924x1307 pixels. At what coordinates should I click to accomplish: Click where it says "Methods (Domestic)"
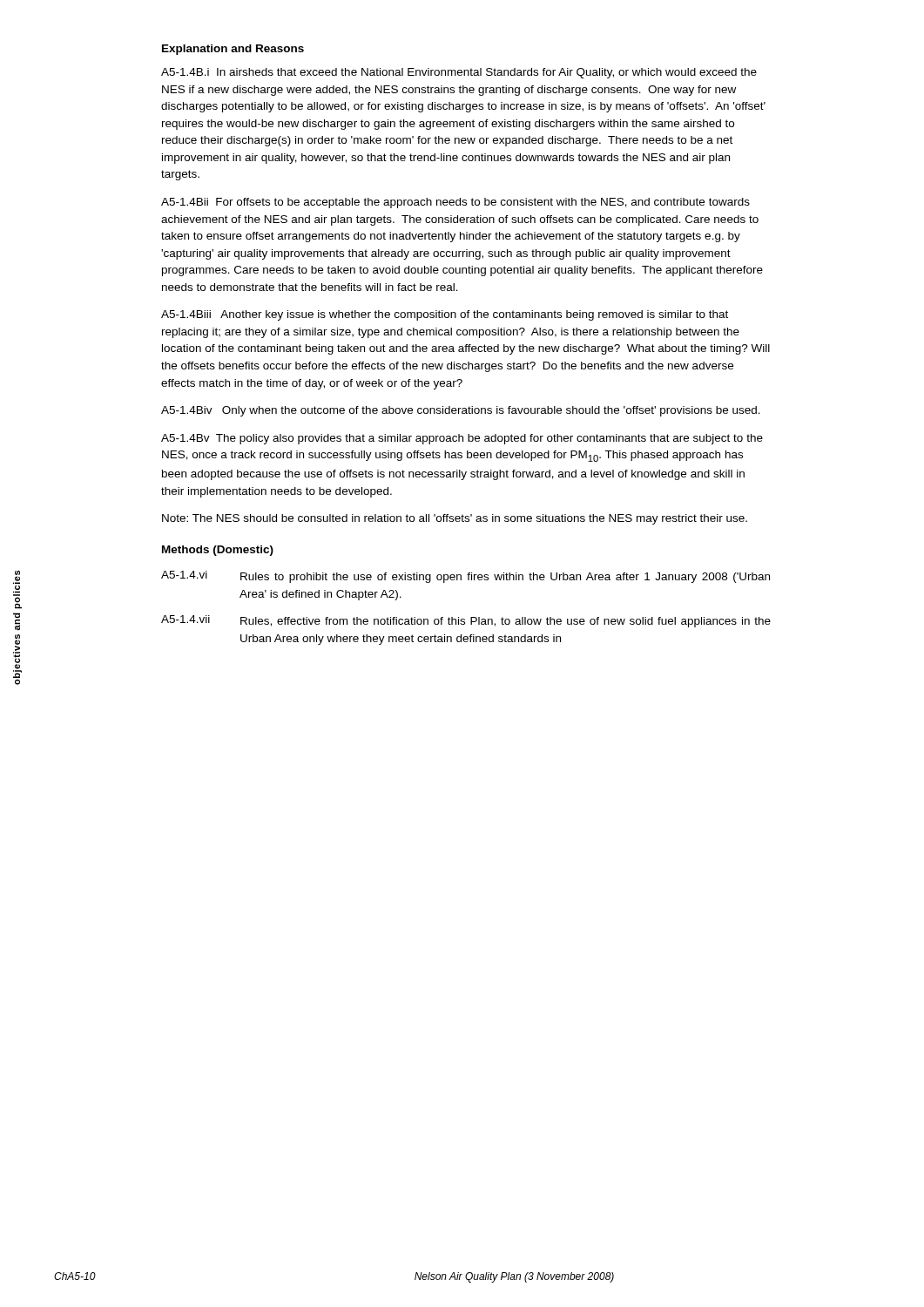[217, 549]
